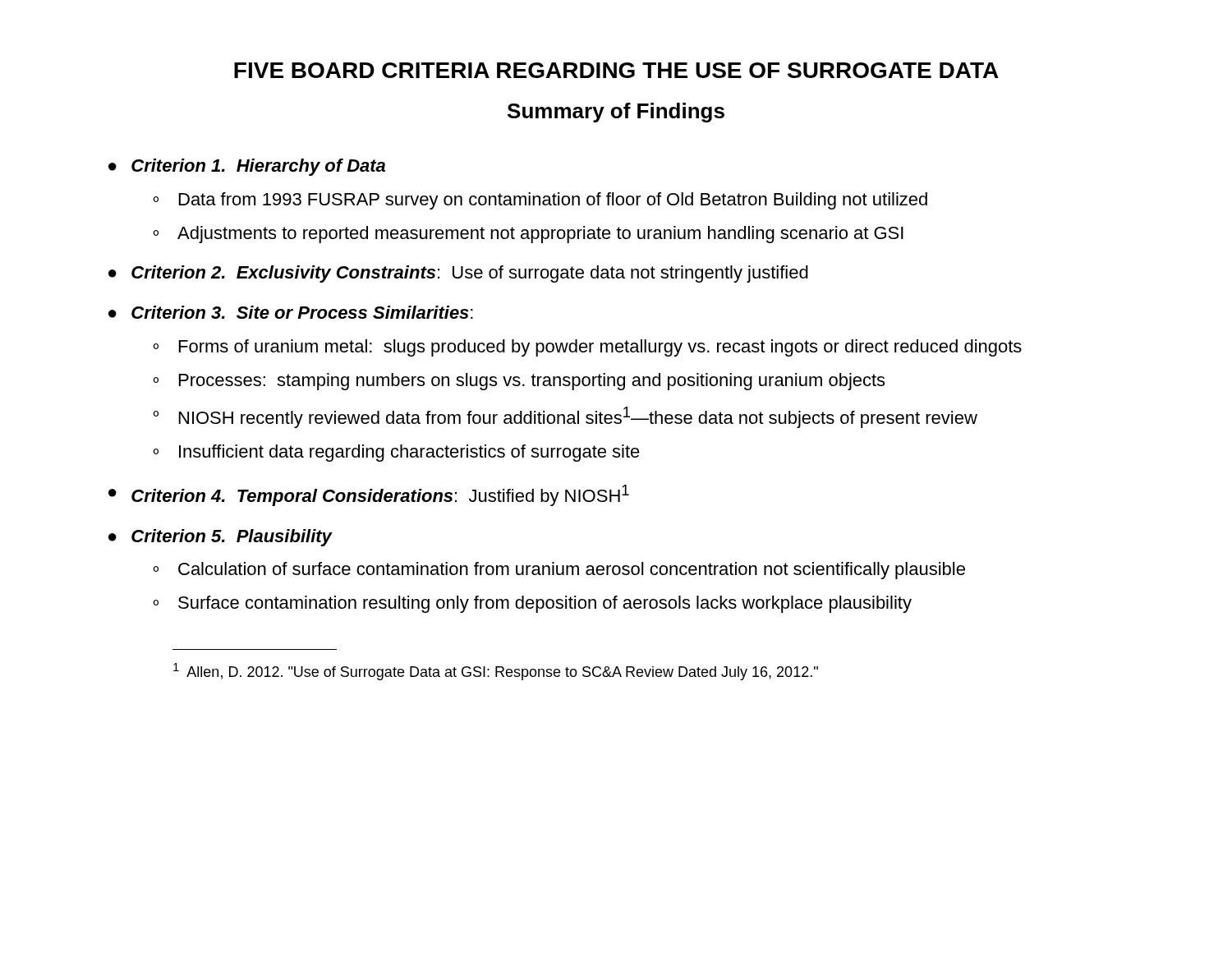This screenshot has width=1232, height=953.
Task: Point to the text block starting "⚬ Surface contamination resulting only from"
Action: pos(530,604)
